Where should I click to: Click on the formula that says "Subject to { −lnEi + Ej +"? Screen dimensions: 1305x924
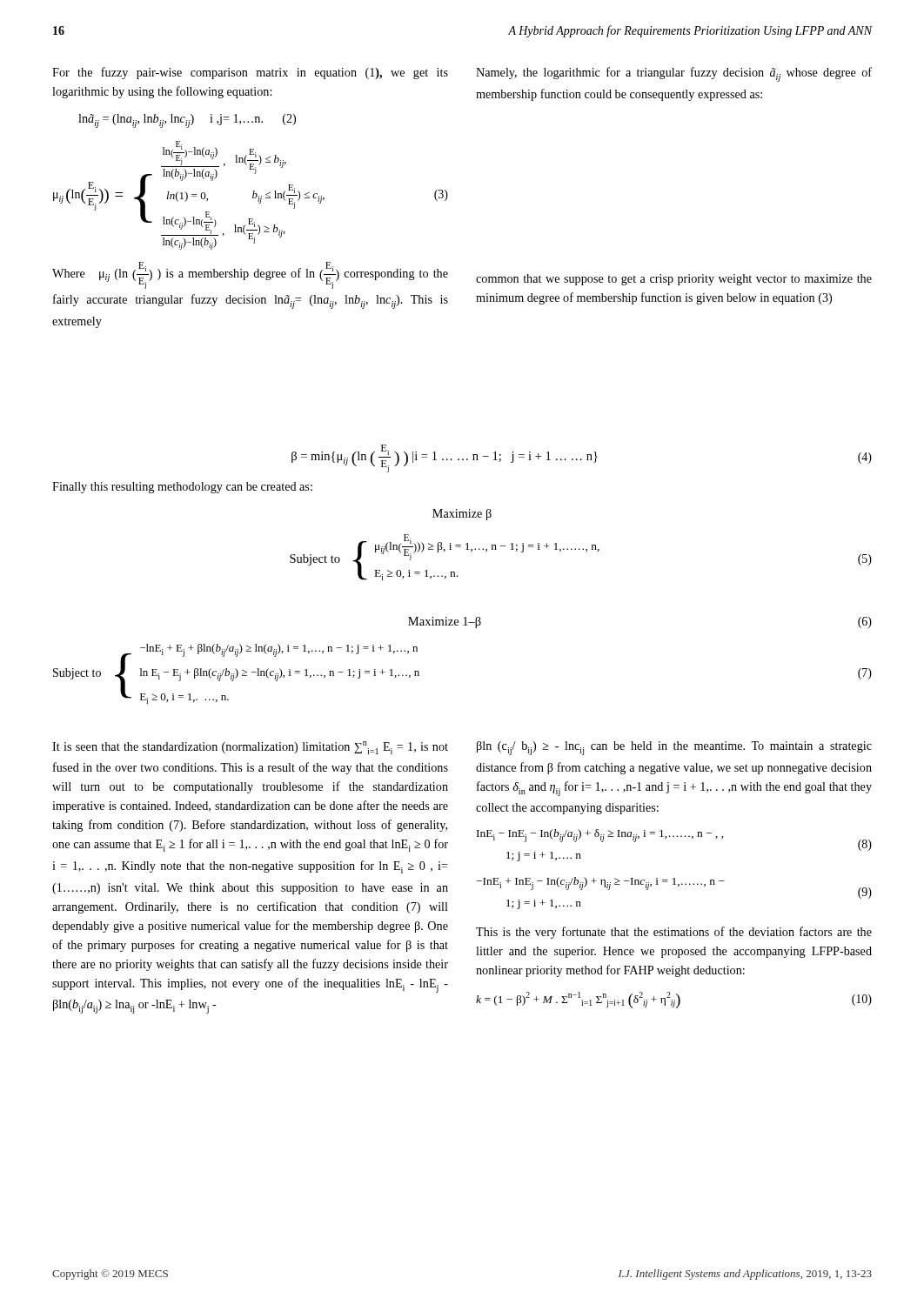(261, 674)
